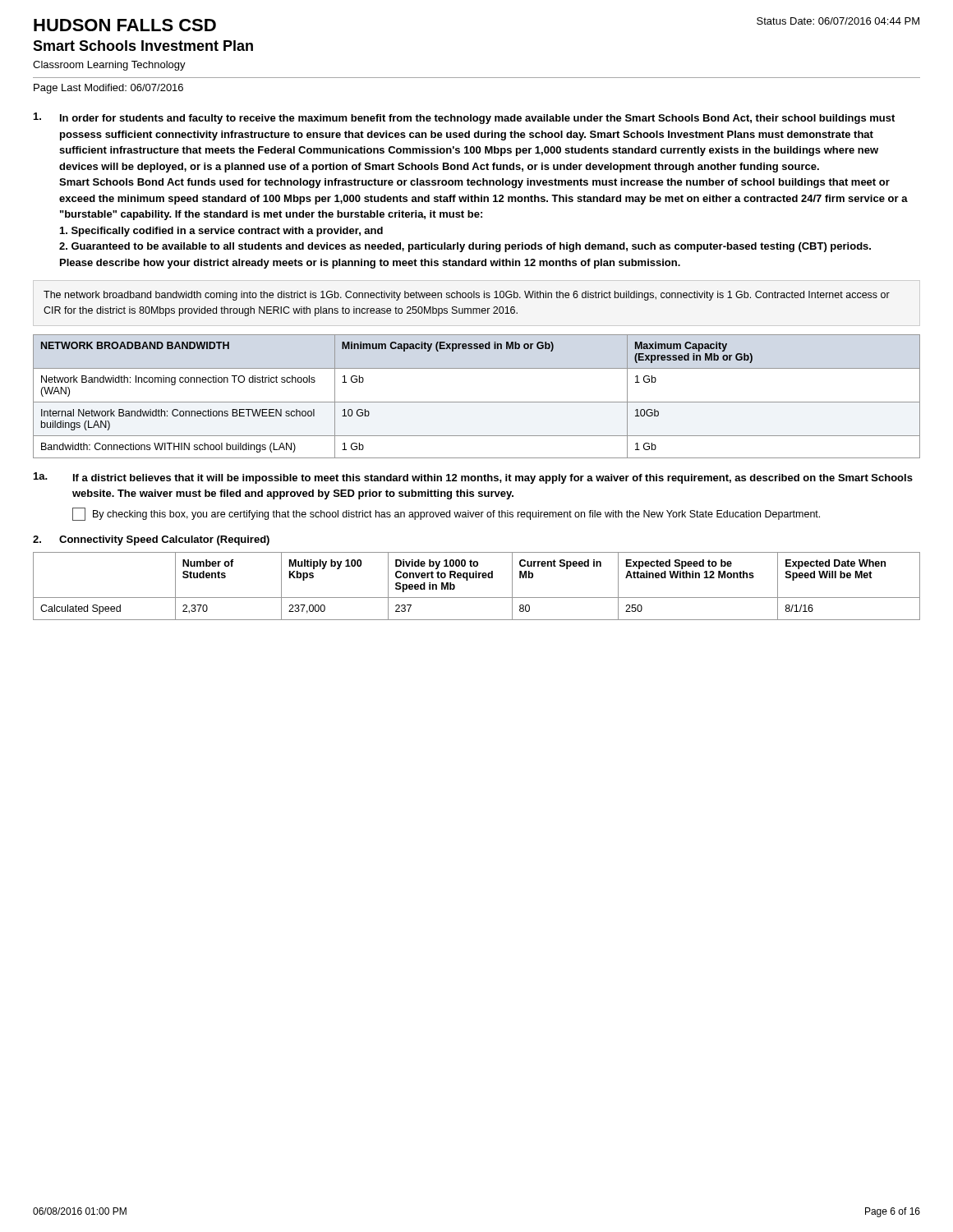This screenshot has height=1232, width=953.
Task: Locate the title with the text "HUDSON FALLS CSD"
Action: click(x=125, y=25)
